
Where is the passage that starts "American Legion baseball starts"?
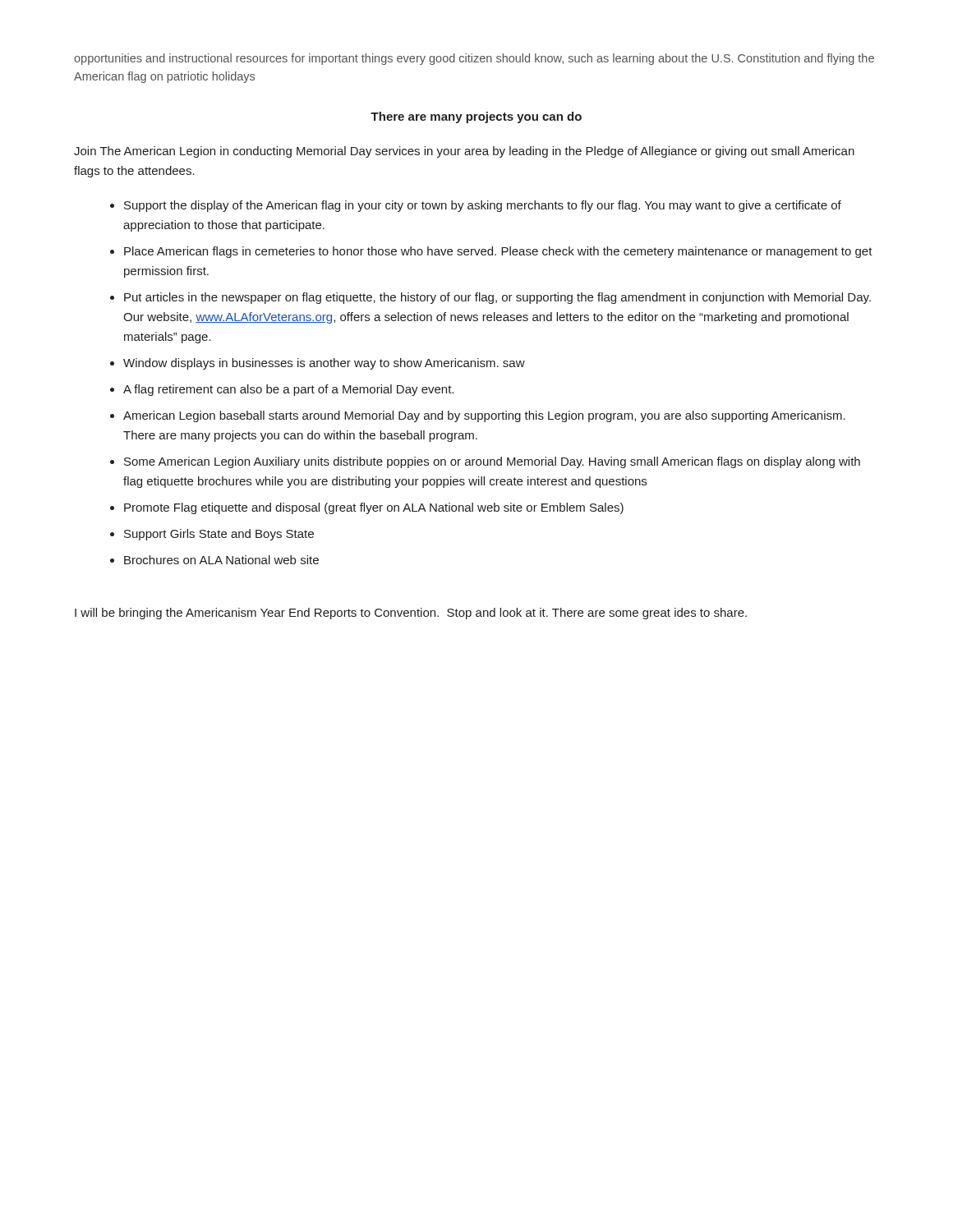(x=485, y=425)
